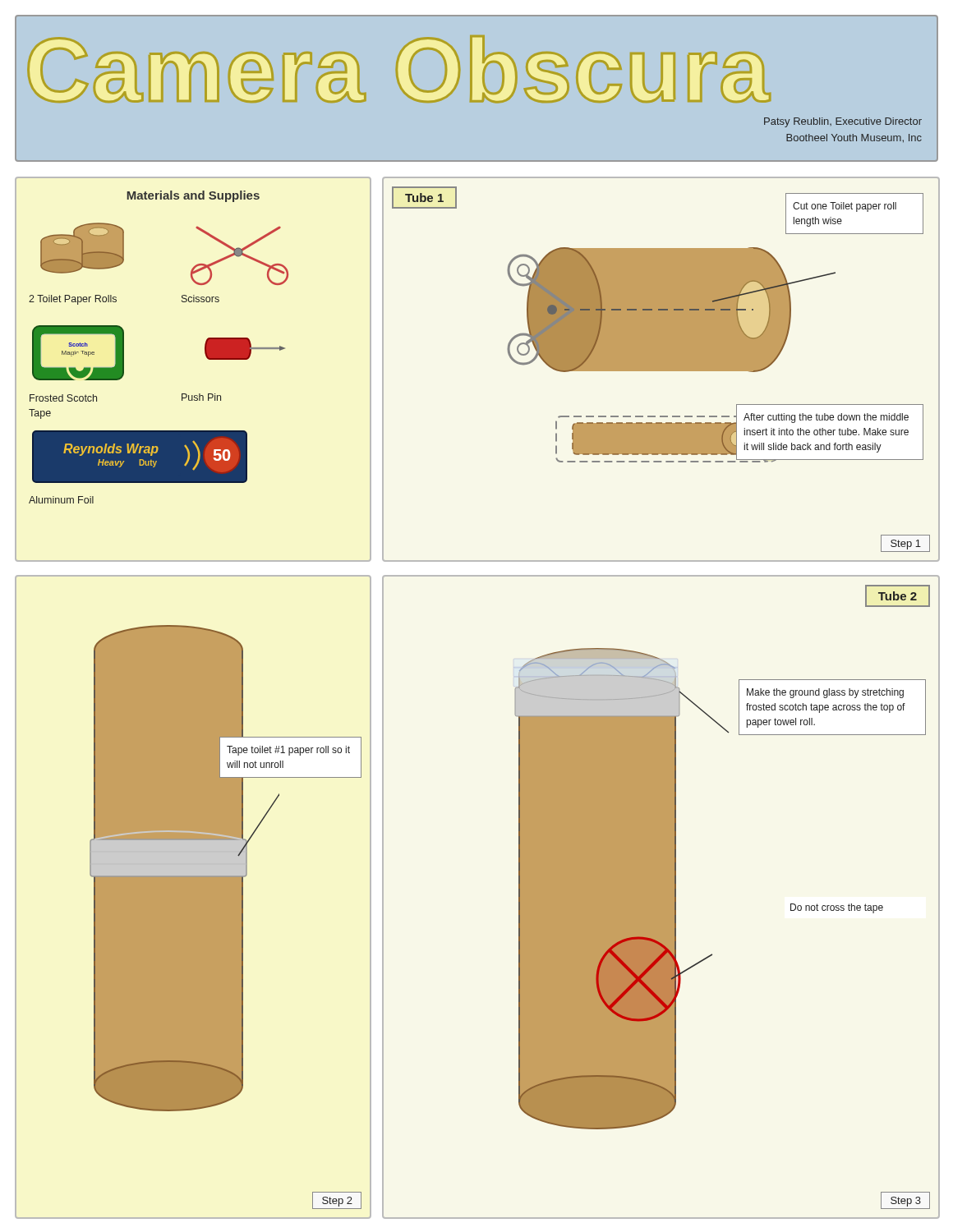Point to the region starting "Tape toilet #1 paper roll so it will"
This screenshot has height=1232, width=953.
click(x=288, y=757)
